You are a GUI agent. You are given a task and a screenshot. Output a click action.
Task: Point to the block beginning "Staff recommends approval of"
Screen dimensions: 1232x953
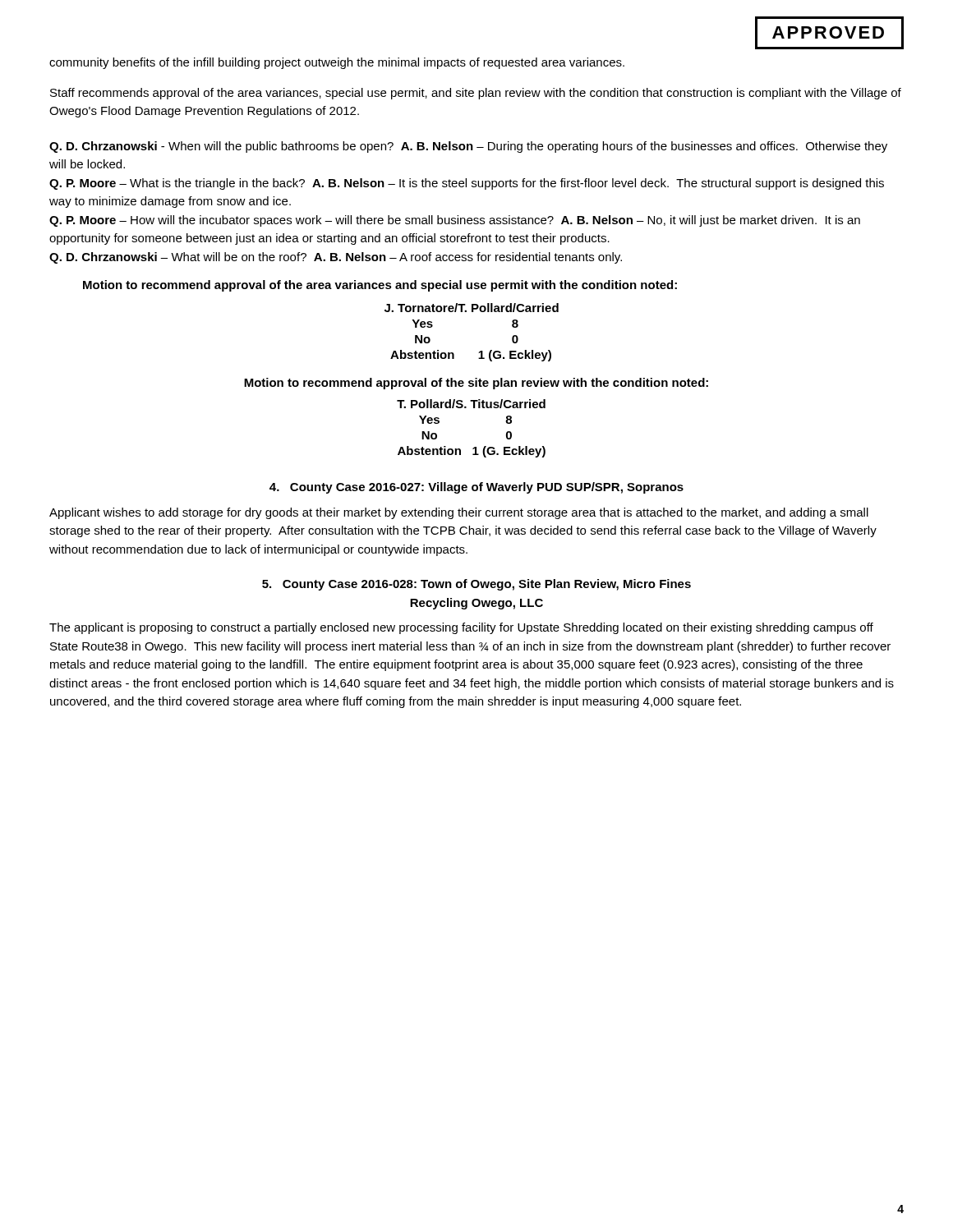(475, 101)
